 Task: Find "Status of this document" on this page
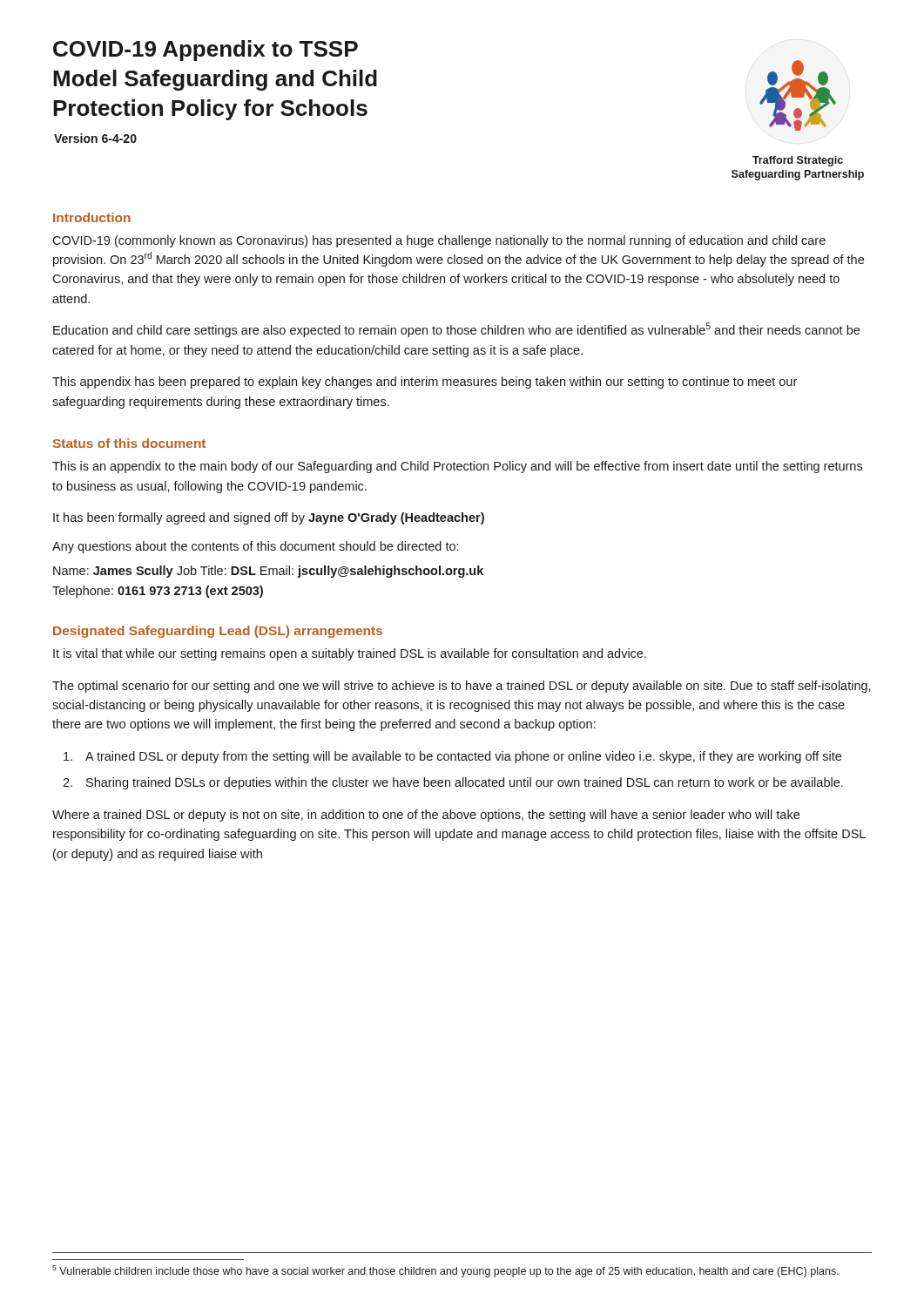pyautogui.click(x=129, y=443)
